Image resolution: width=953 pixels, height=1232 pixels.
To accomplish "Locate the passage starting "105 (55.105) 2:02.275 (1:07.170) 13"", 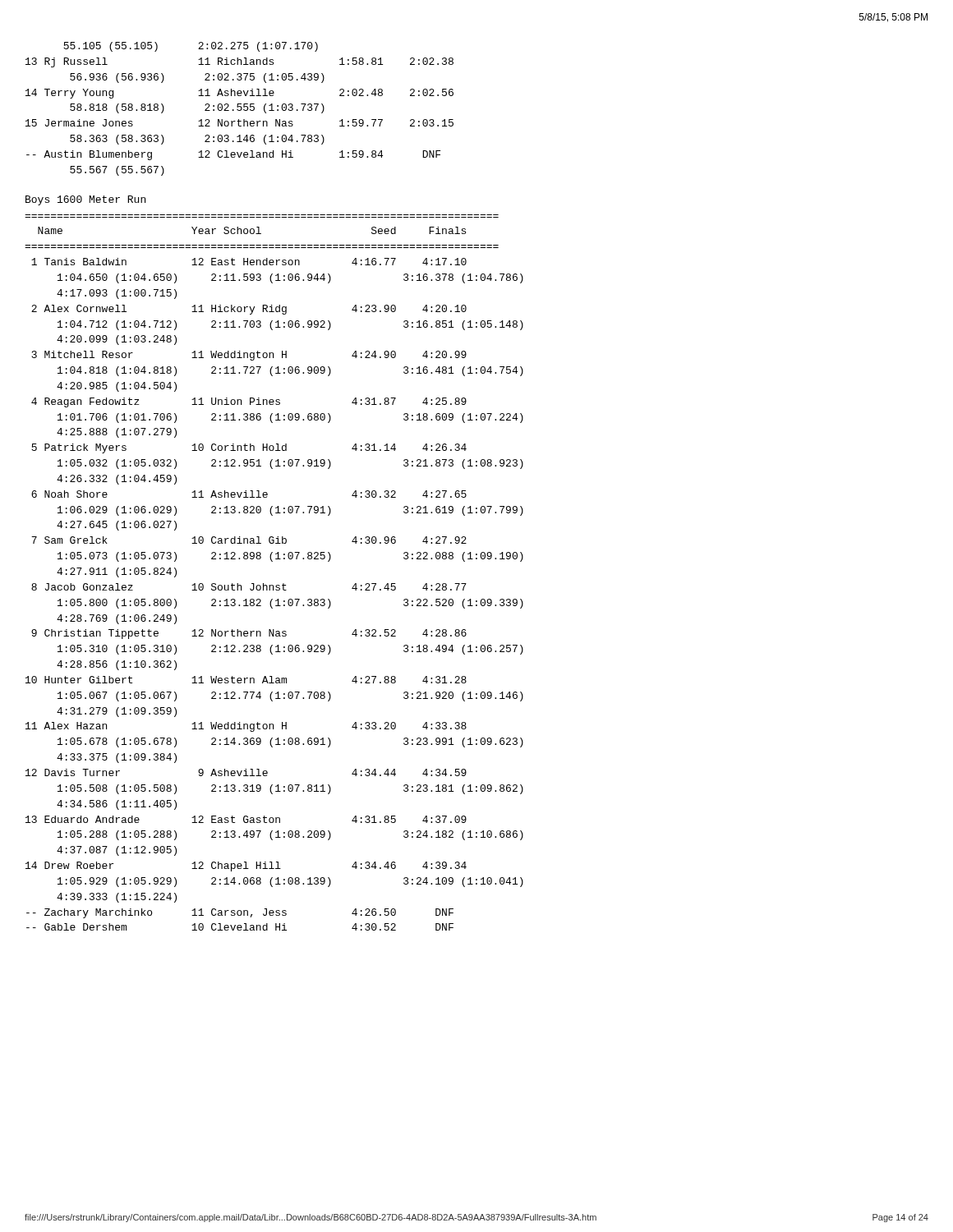I will pyautogui.click(x=239, y=109).
